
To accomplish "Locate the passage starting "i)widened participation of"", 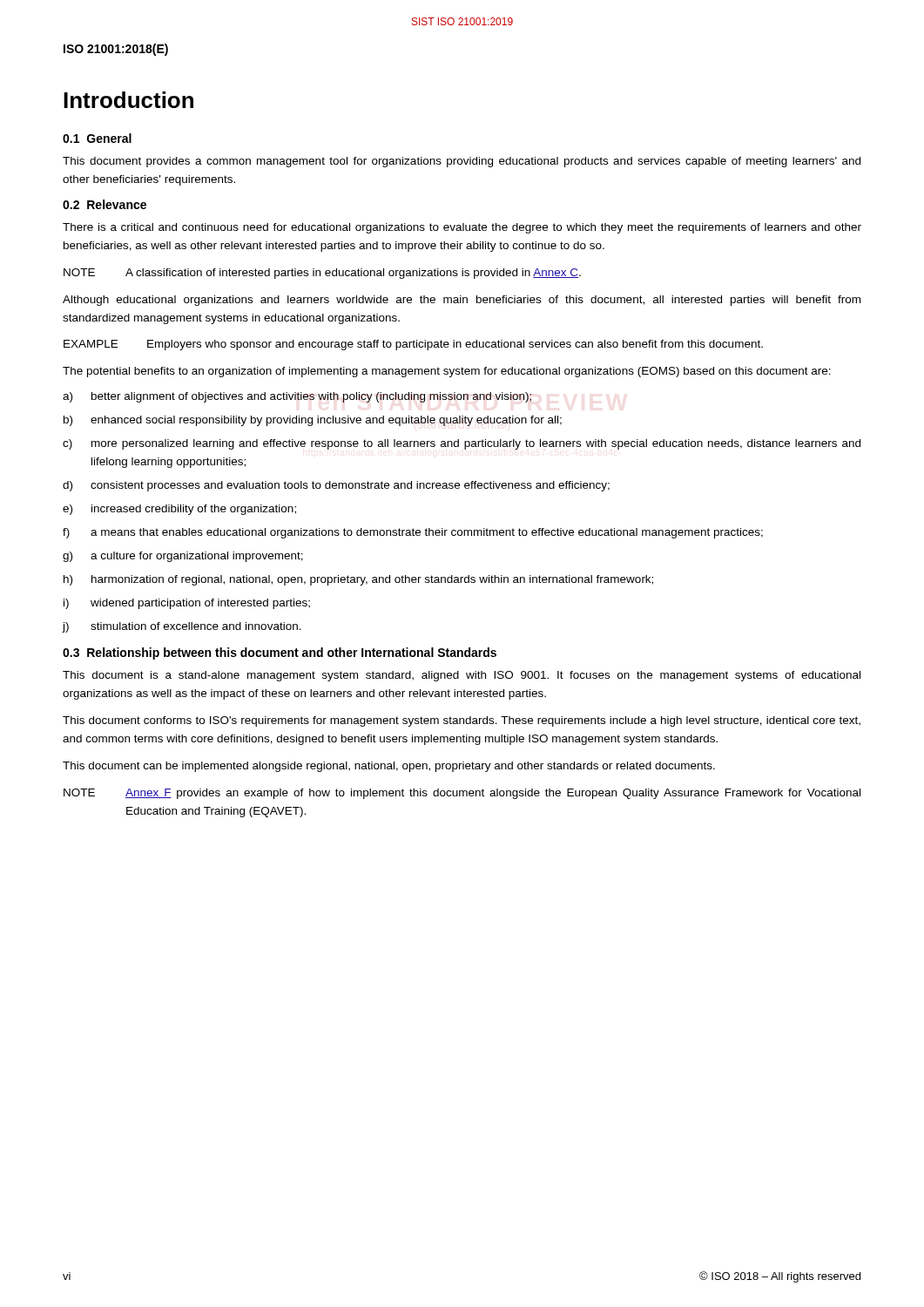I will [x=187, y=604].
